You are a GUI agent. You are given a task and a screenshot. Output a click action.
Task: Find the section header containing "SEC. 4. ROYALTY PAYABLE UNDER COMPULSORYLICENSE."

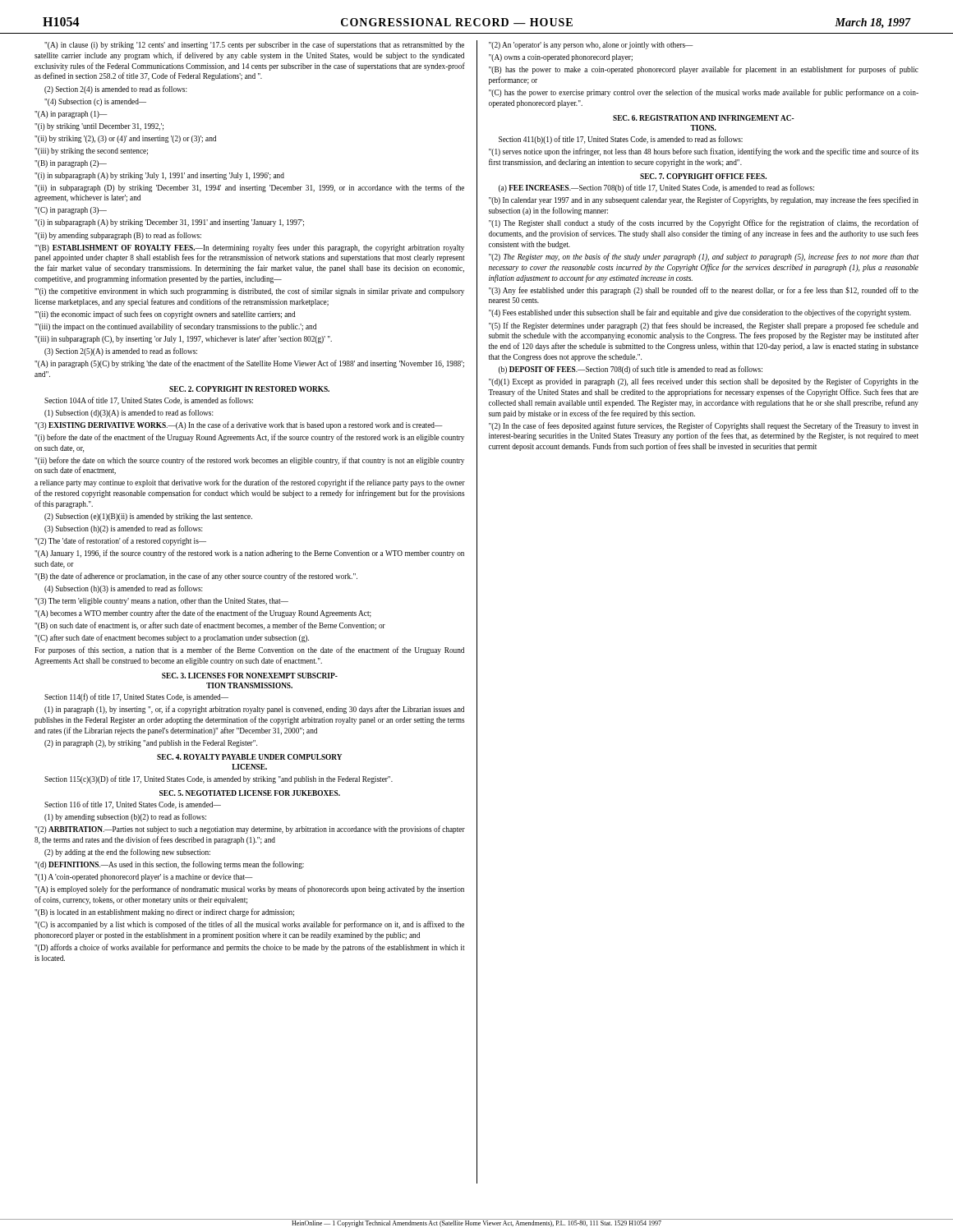click(250, 763)
